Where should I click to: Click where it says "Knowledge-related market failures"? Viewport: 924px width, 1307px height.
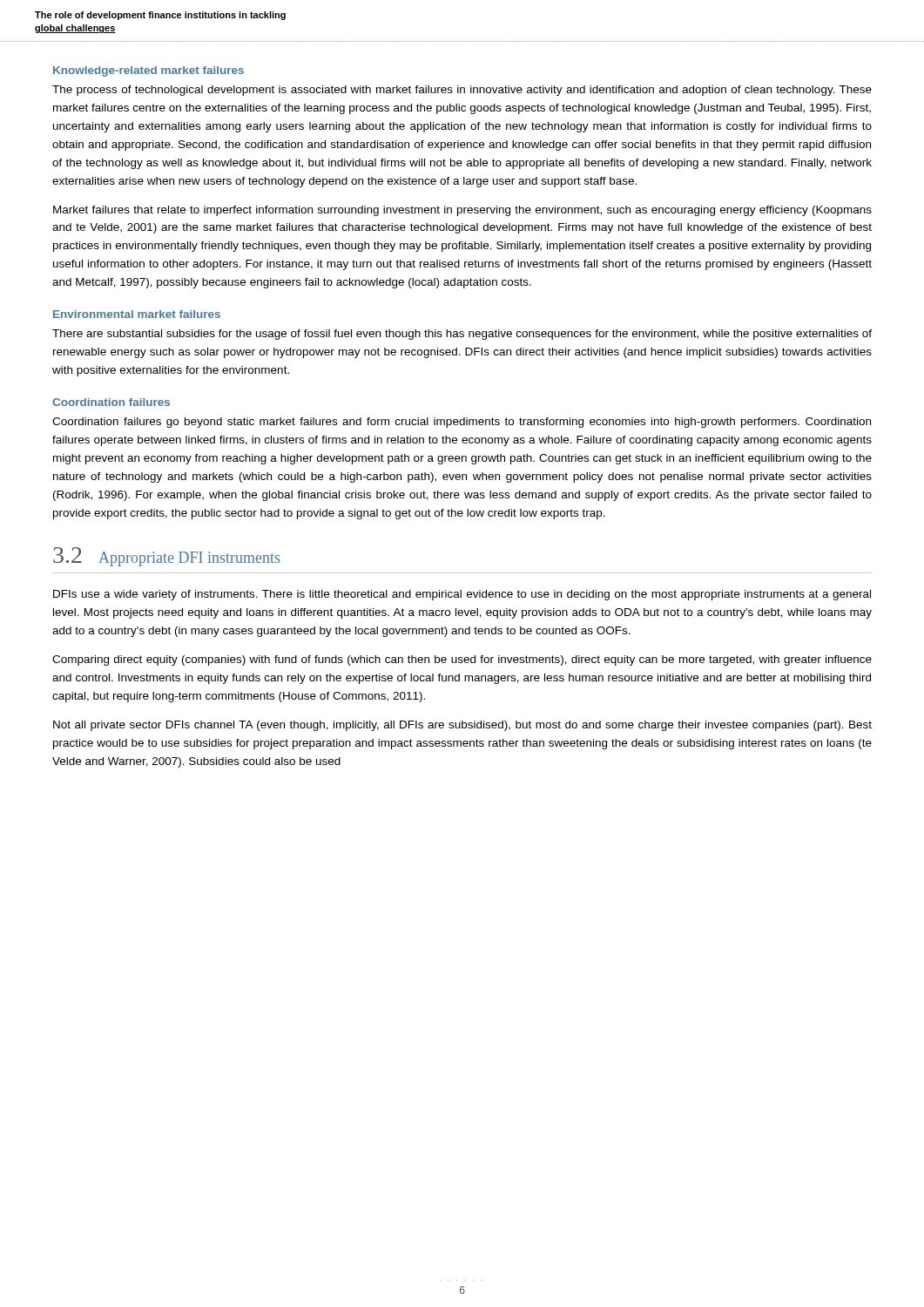point(148,70)
